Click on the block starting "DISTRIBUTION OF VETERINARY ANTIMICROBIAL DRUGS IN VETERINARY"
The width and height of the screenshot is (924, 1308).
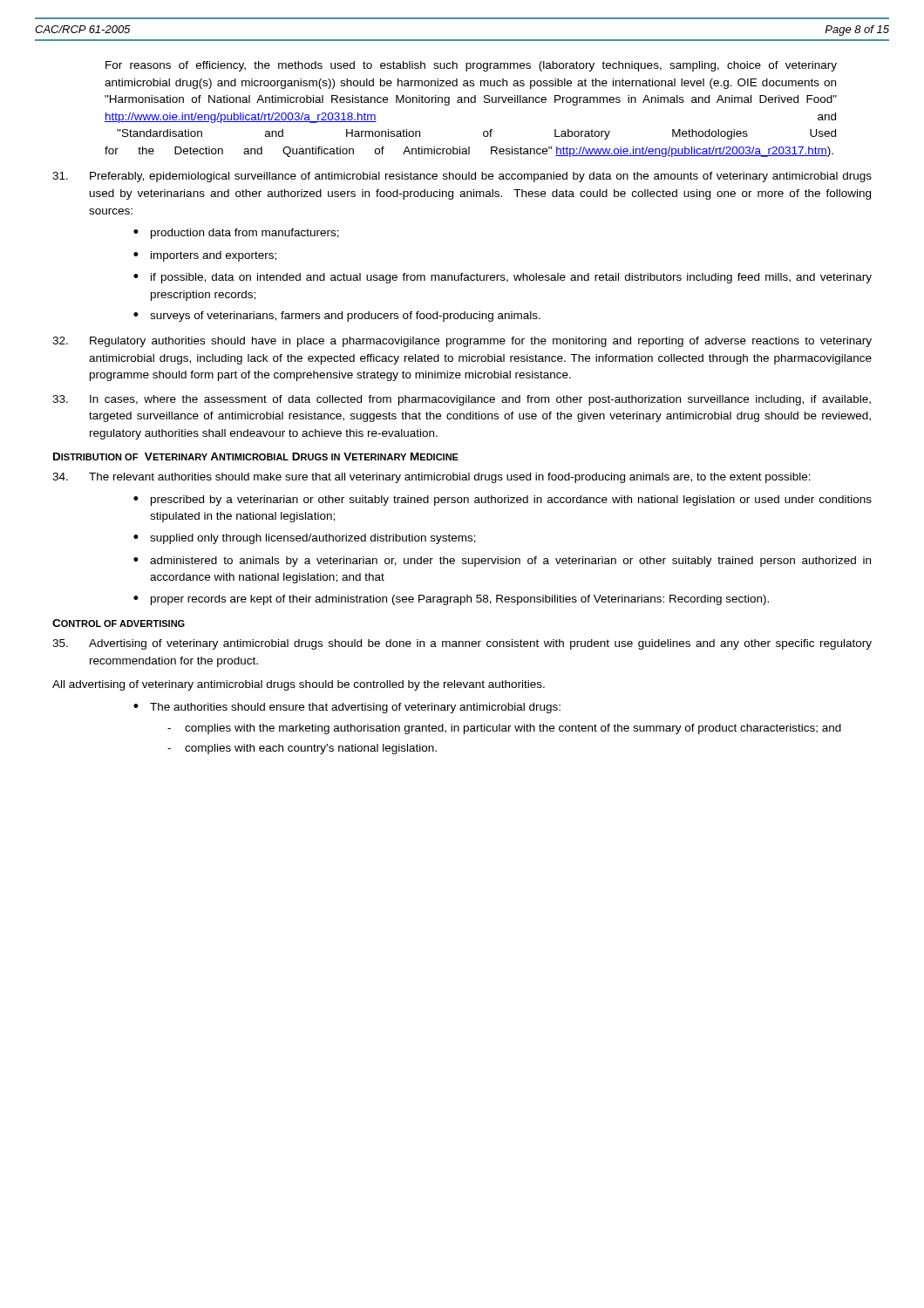pos(255,457)
